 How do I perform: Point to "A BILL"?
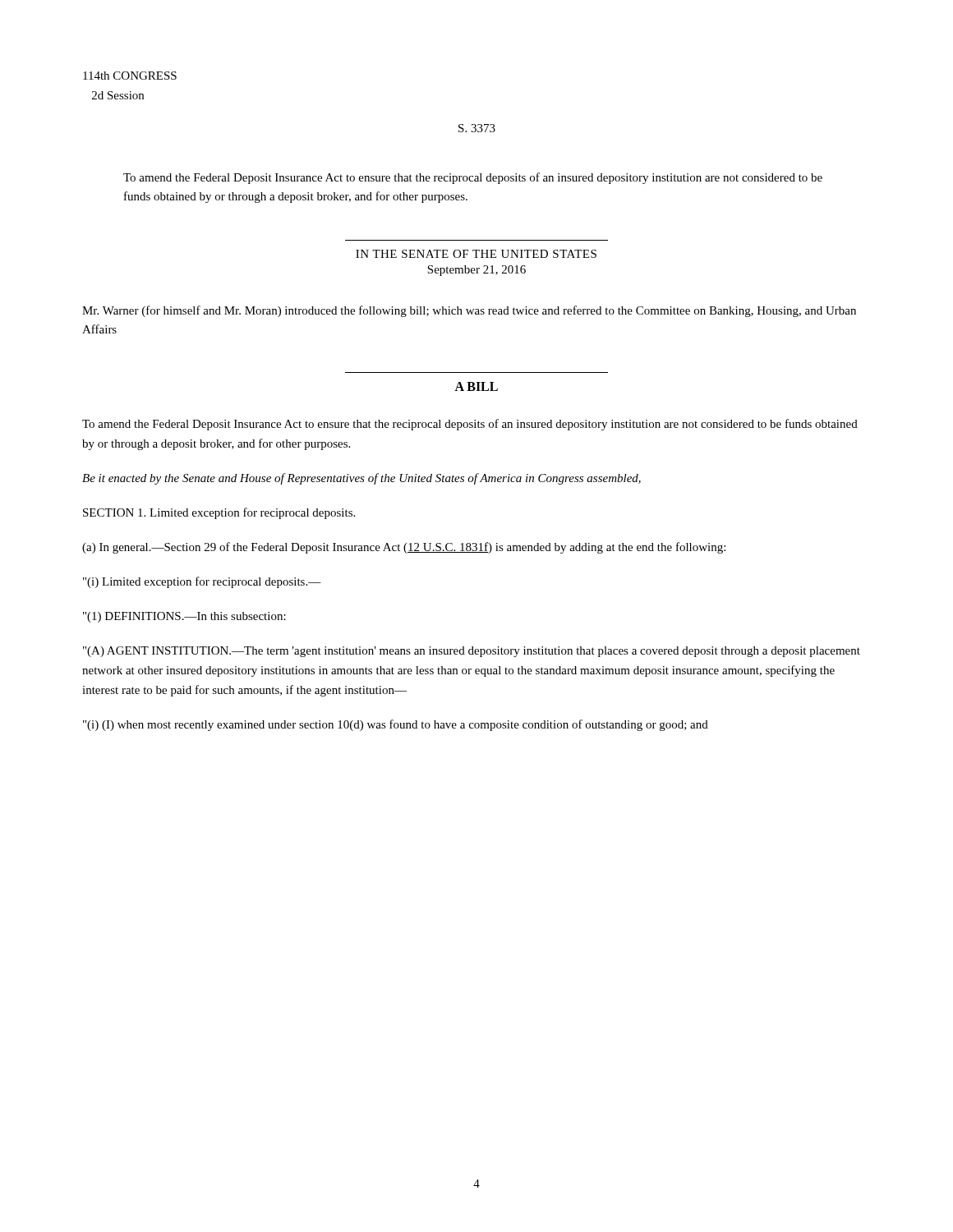coord(476,383)
